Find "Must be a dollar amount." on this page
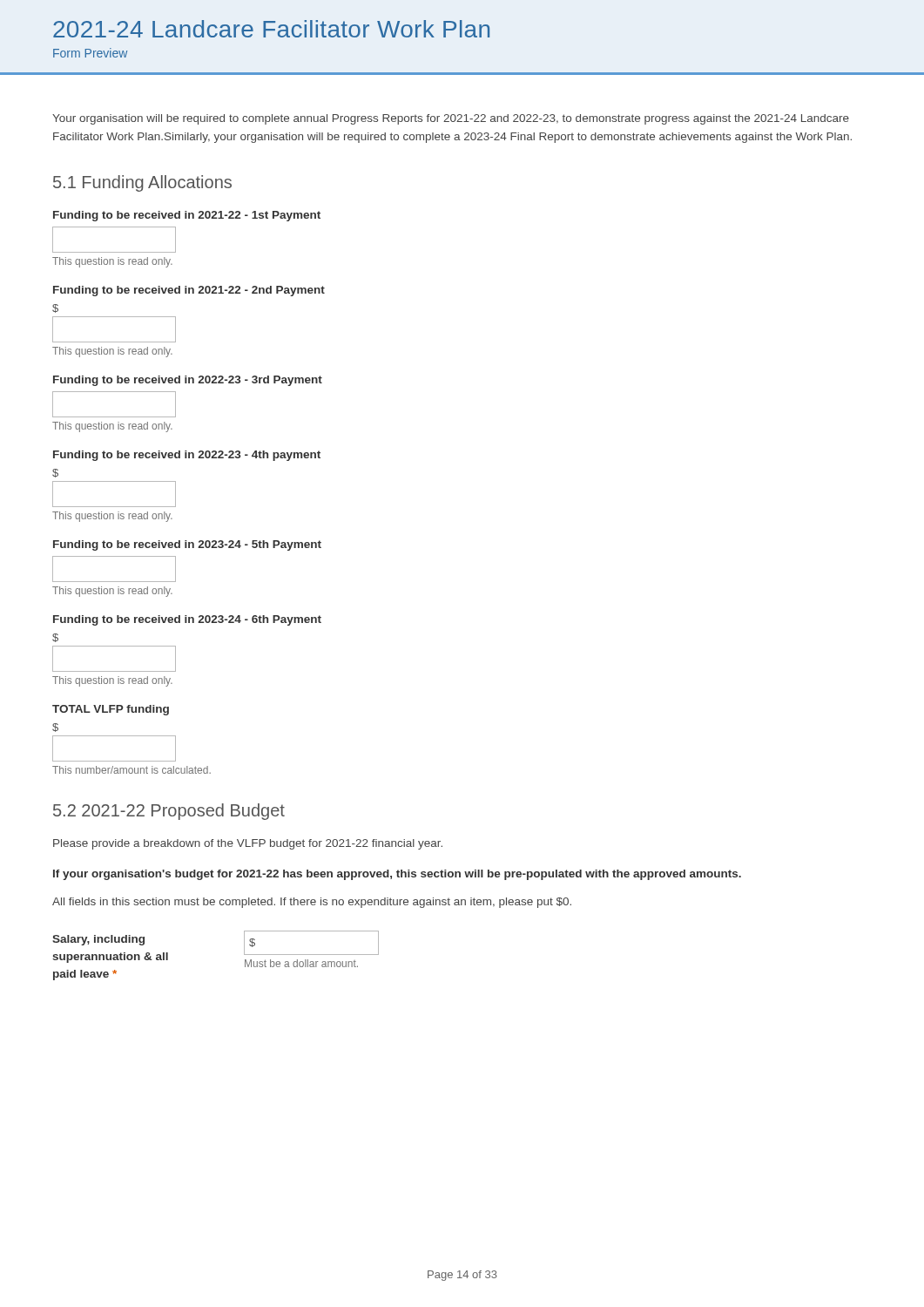Screen dimensions: 1307x924 pyautogui.click(x=301, y=964)
